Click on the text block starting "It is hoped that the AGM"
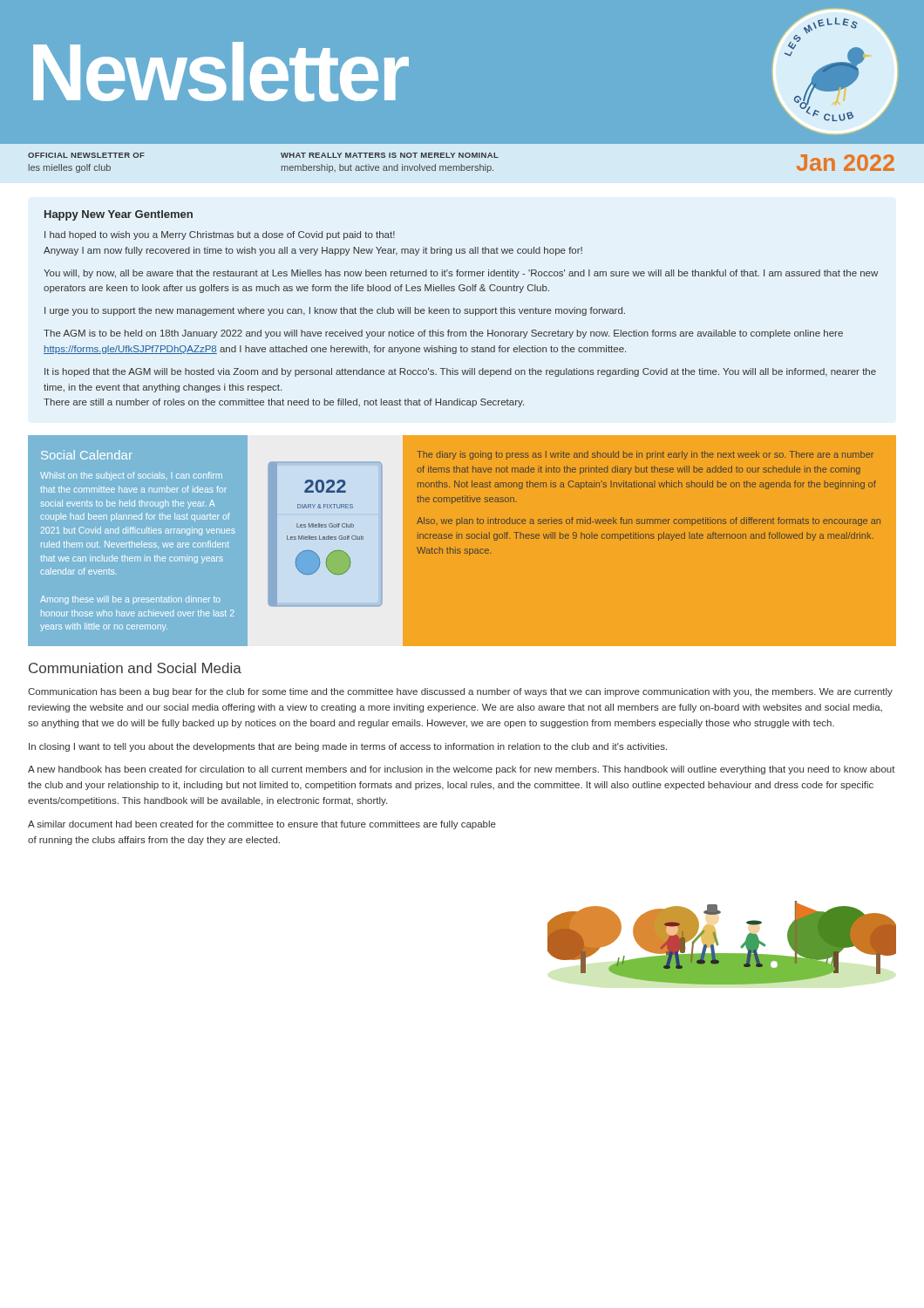 click(460, 387)
